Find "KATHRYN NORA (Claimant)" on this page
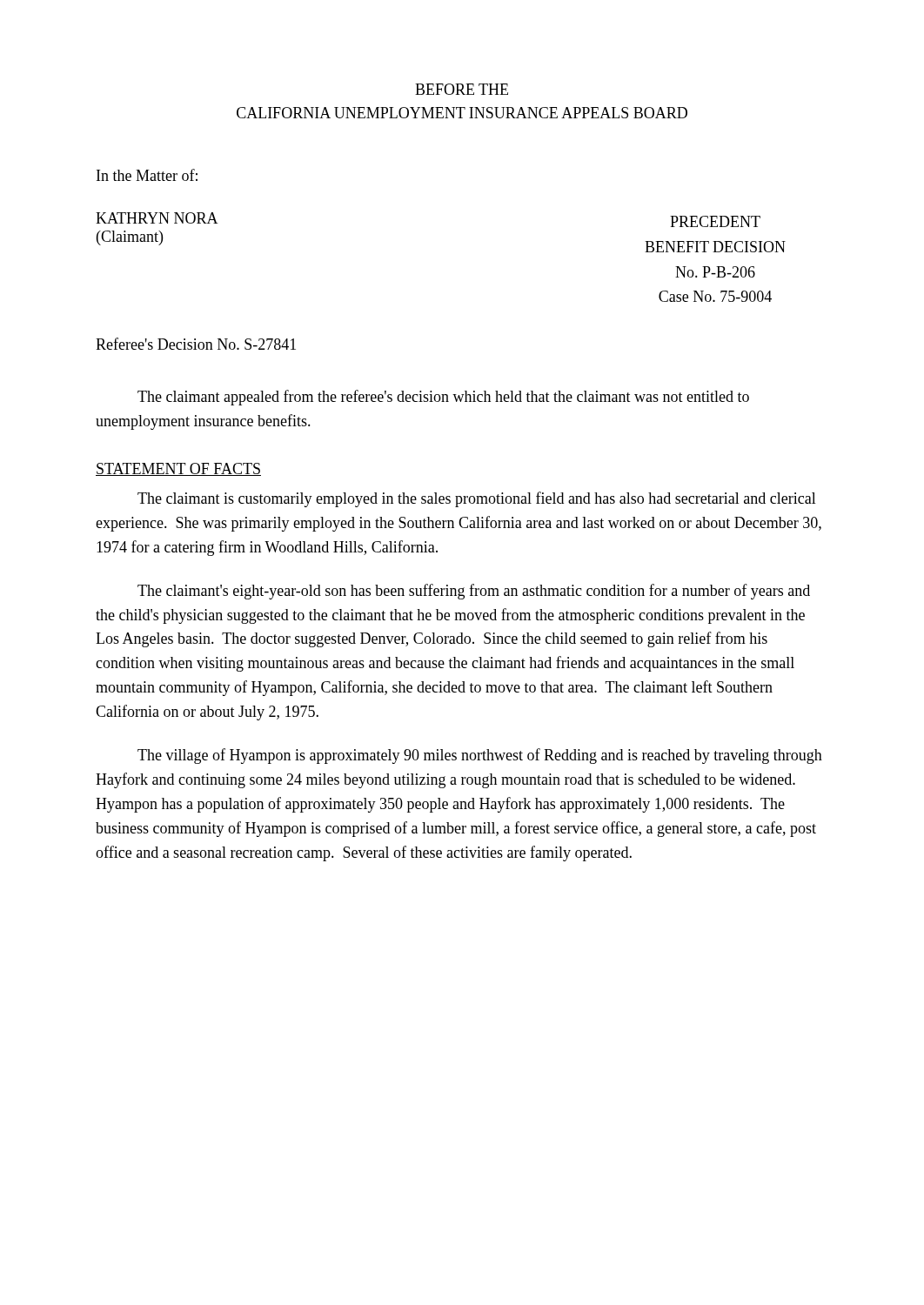Viewport: 924px width, 1305px height. (157, 228)
